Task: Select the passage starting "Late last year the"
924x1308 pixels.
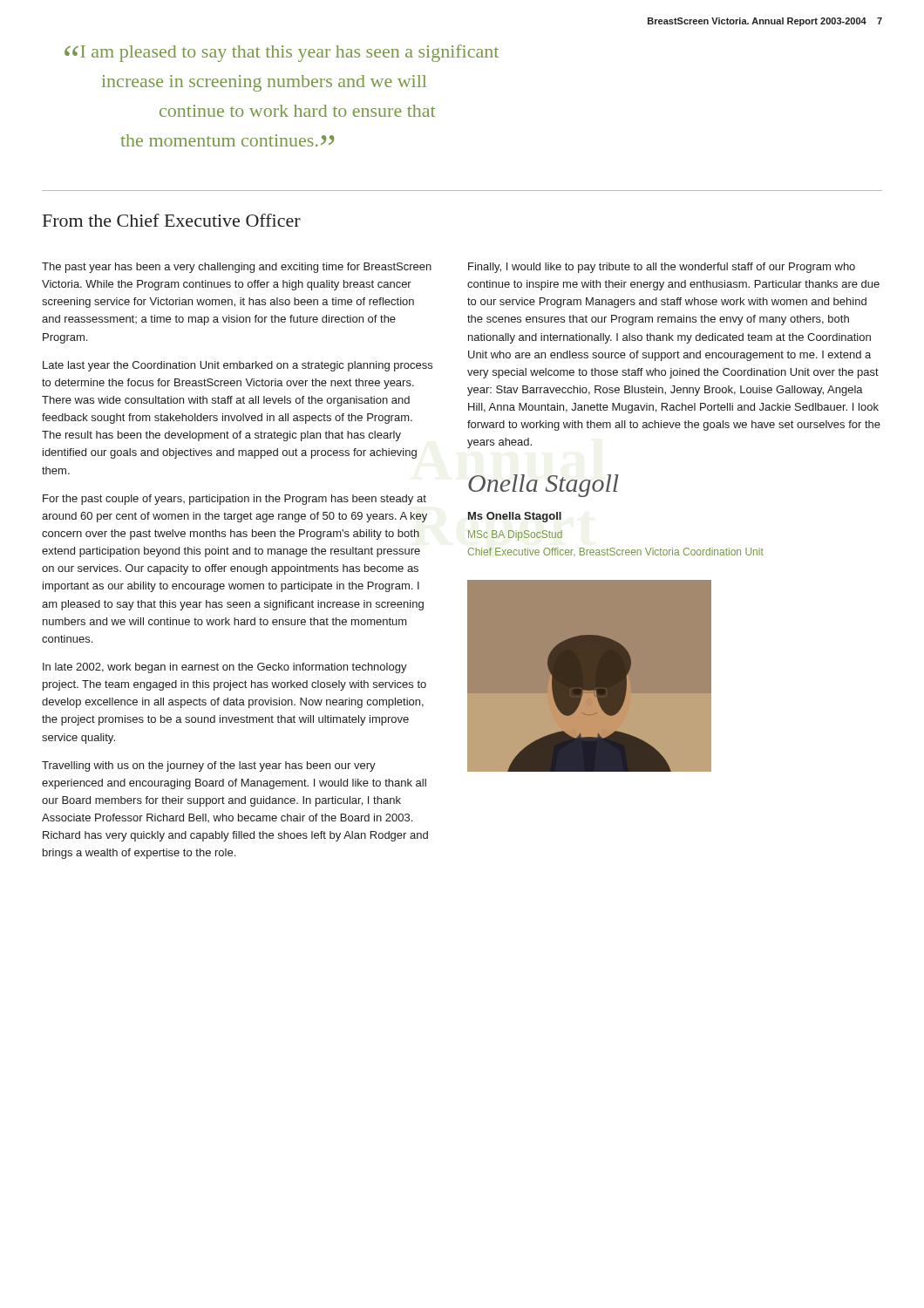Action: click(x=238, y=418)
